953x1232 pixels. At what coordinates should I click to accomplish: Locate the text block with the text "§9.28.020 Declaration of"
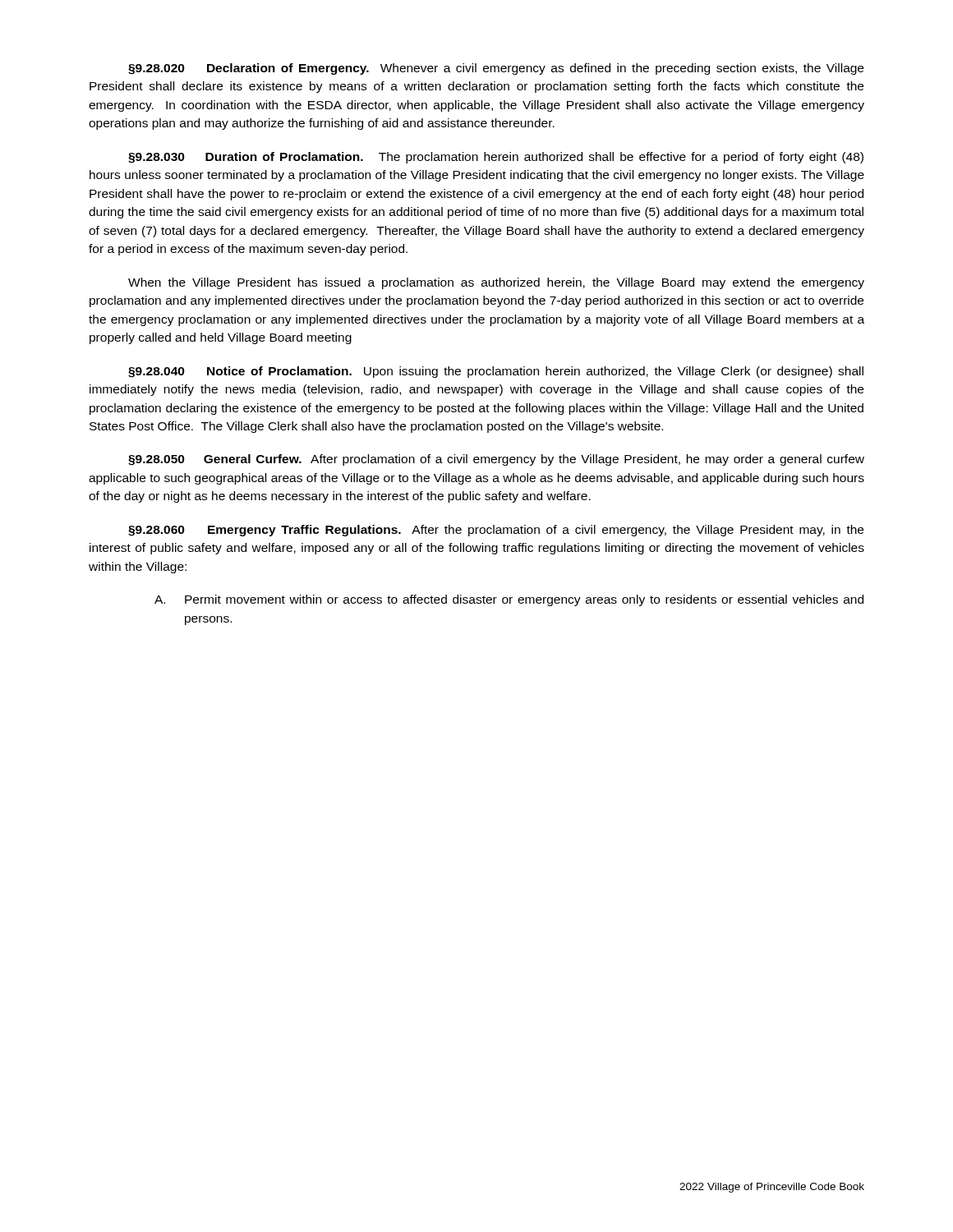coord(476,95)
